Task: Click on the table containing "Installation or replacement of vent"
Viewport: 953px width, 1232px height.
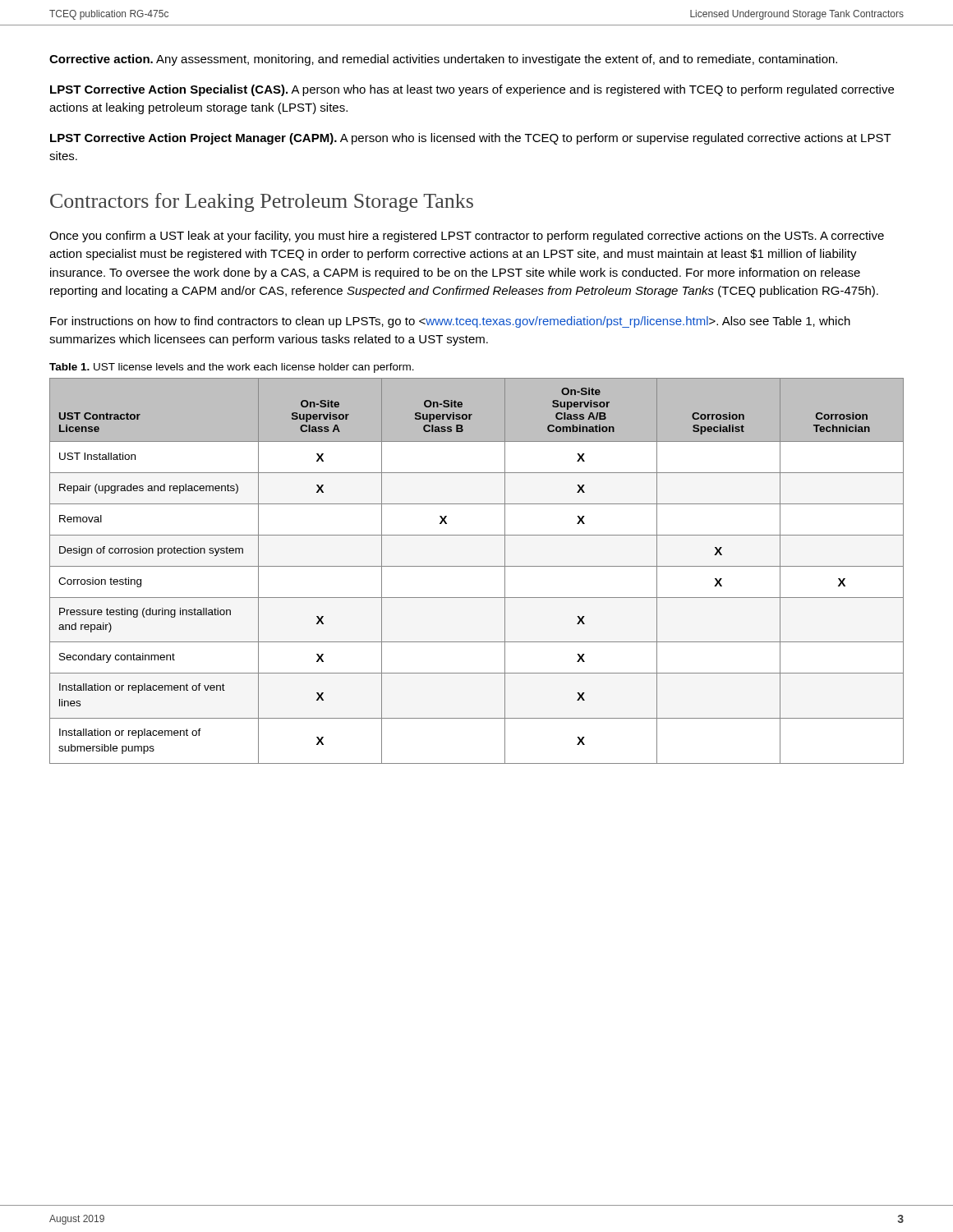Action: click(x=476, y=571)
